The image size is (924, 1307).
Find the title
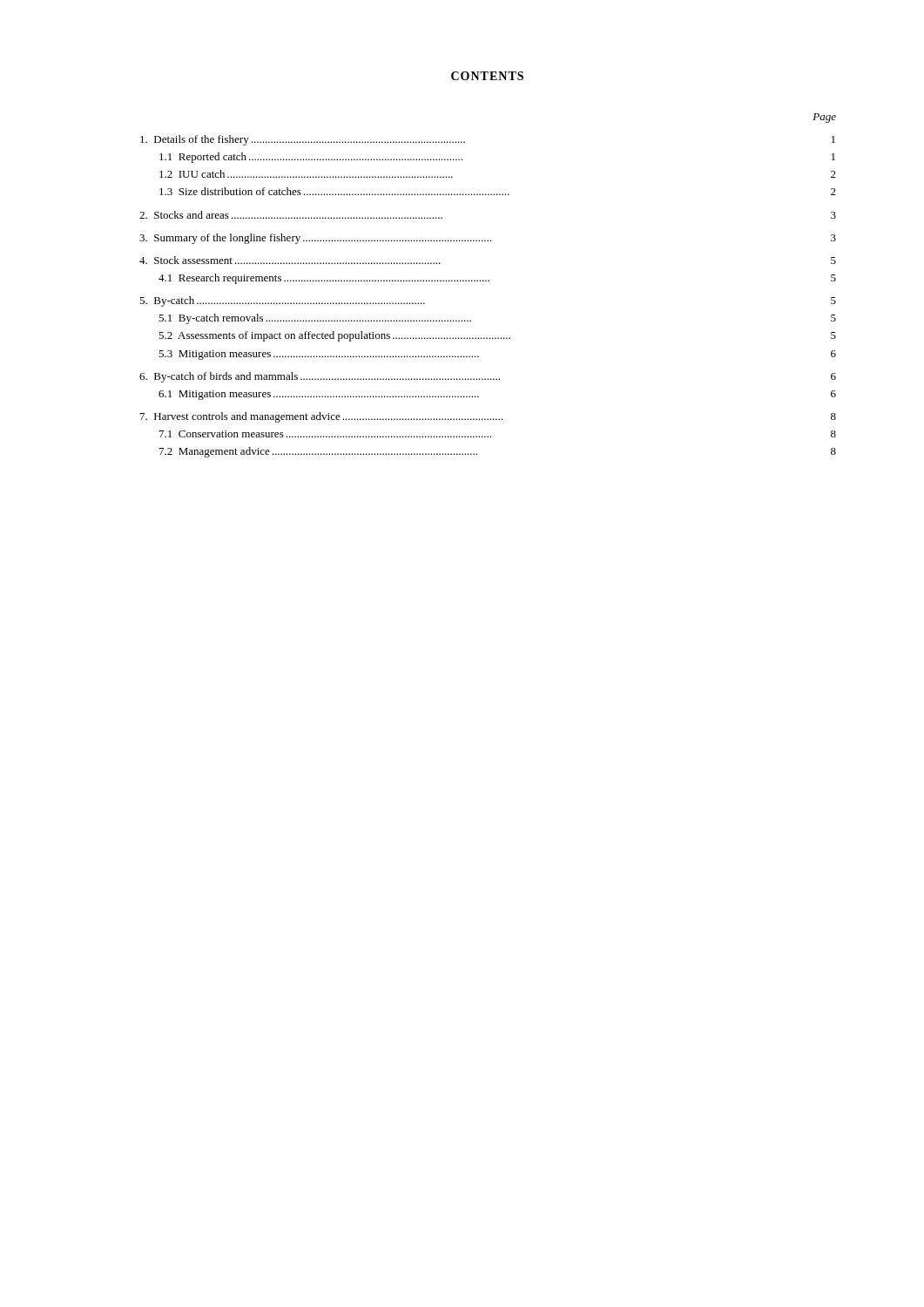488,76
